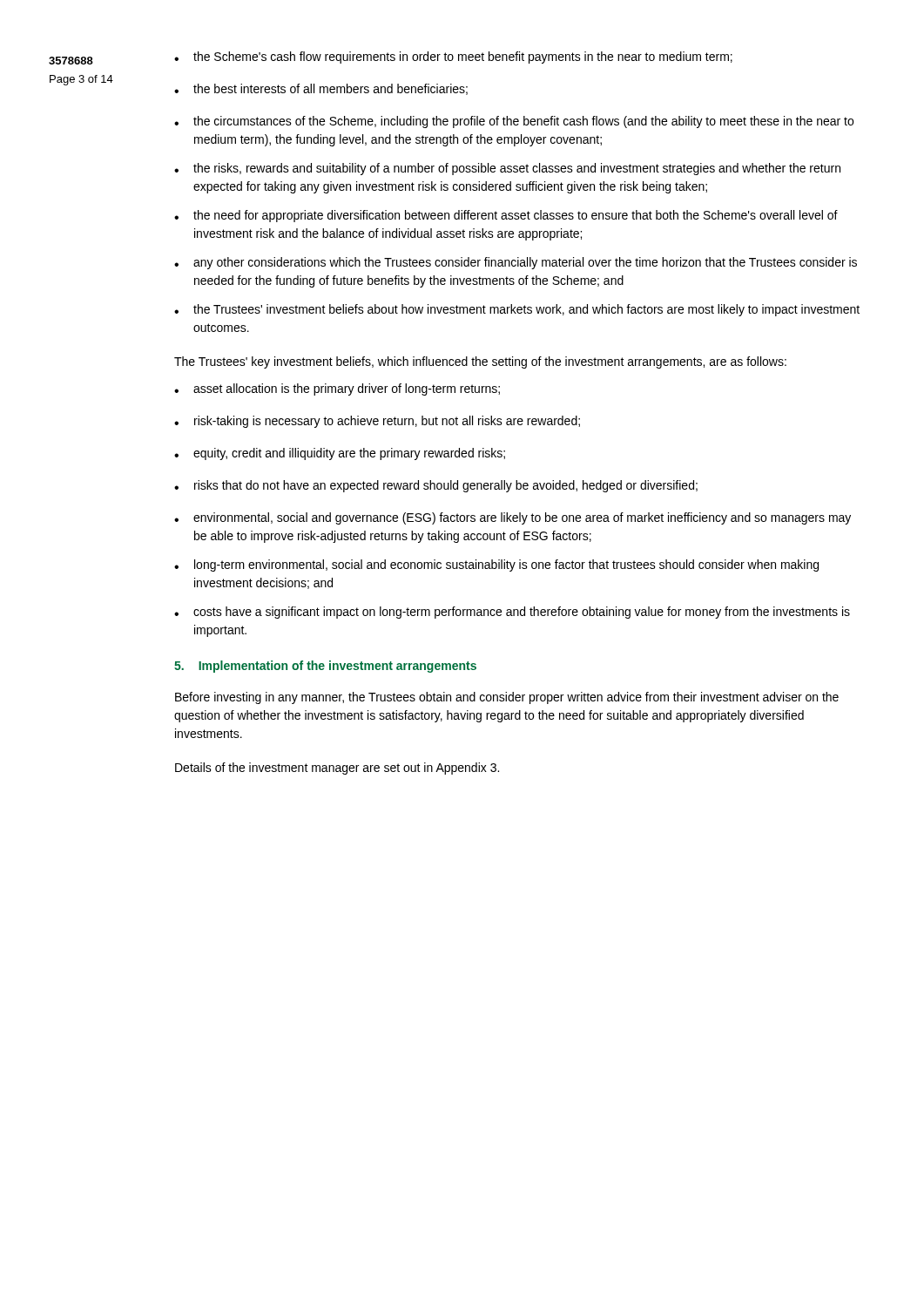The width and height of the screenshot is (924, 1307).
Task: Locate the region starting "• the need for appropriate diversification"
Action: click(518, 225)
